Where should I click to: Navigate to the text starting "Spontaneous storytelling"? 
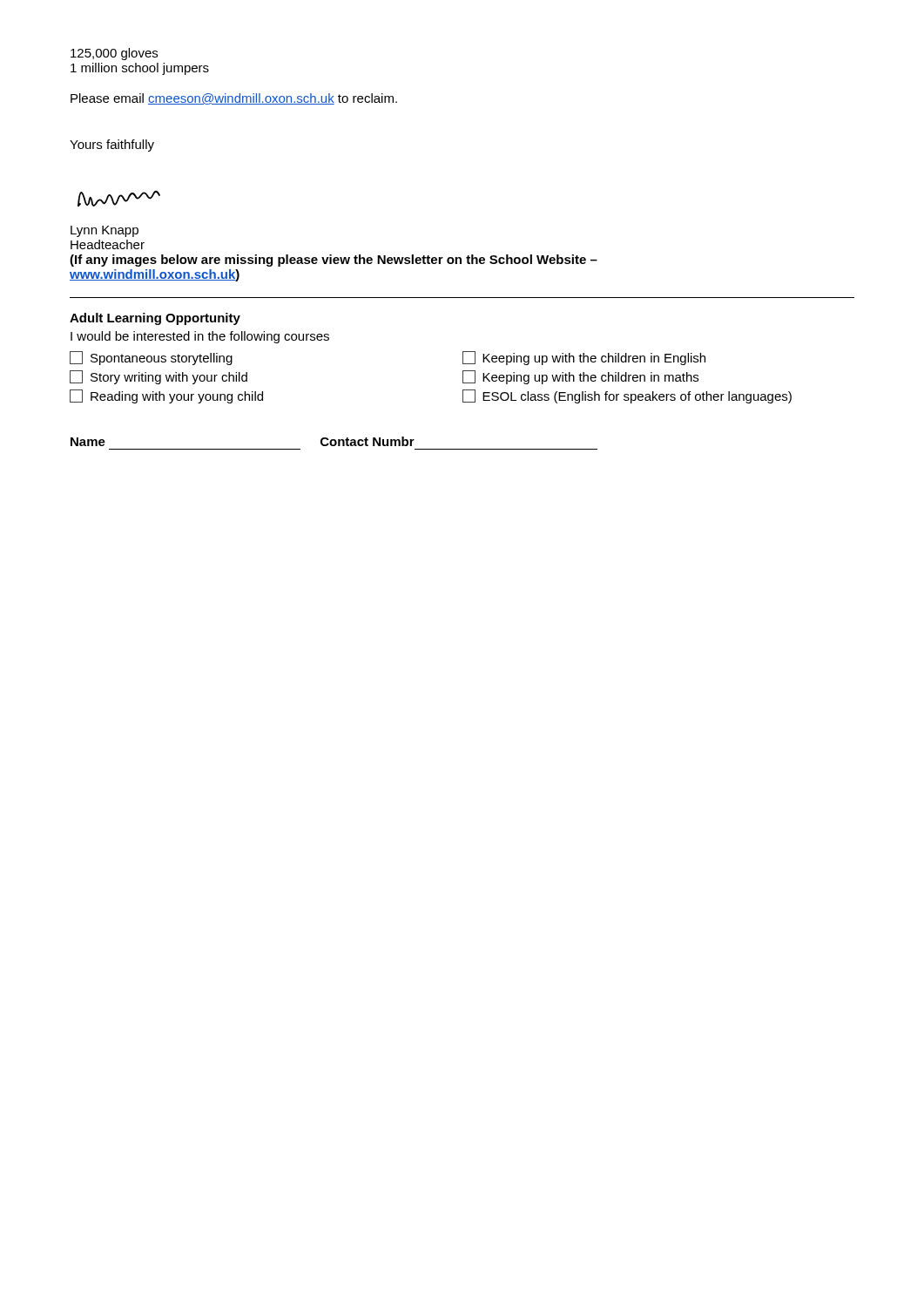[151, 358]
